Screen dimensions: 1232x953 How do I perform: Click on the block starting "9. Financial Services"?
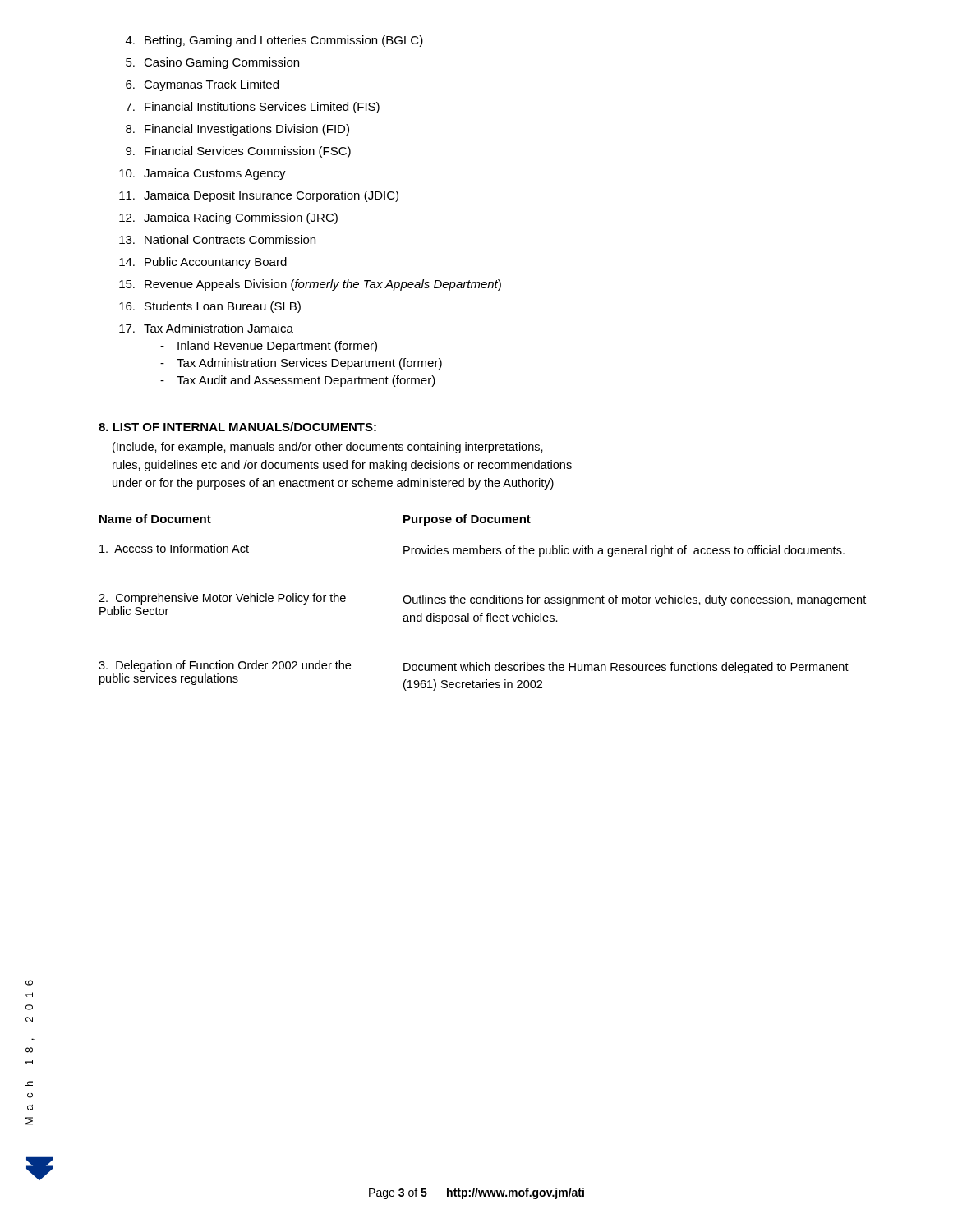pyautogui.click(x=238, y=152)
